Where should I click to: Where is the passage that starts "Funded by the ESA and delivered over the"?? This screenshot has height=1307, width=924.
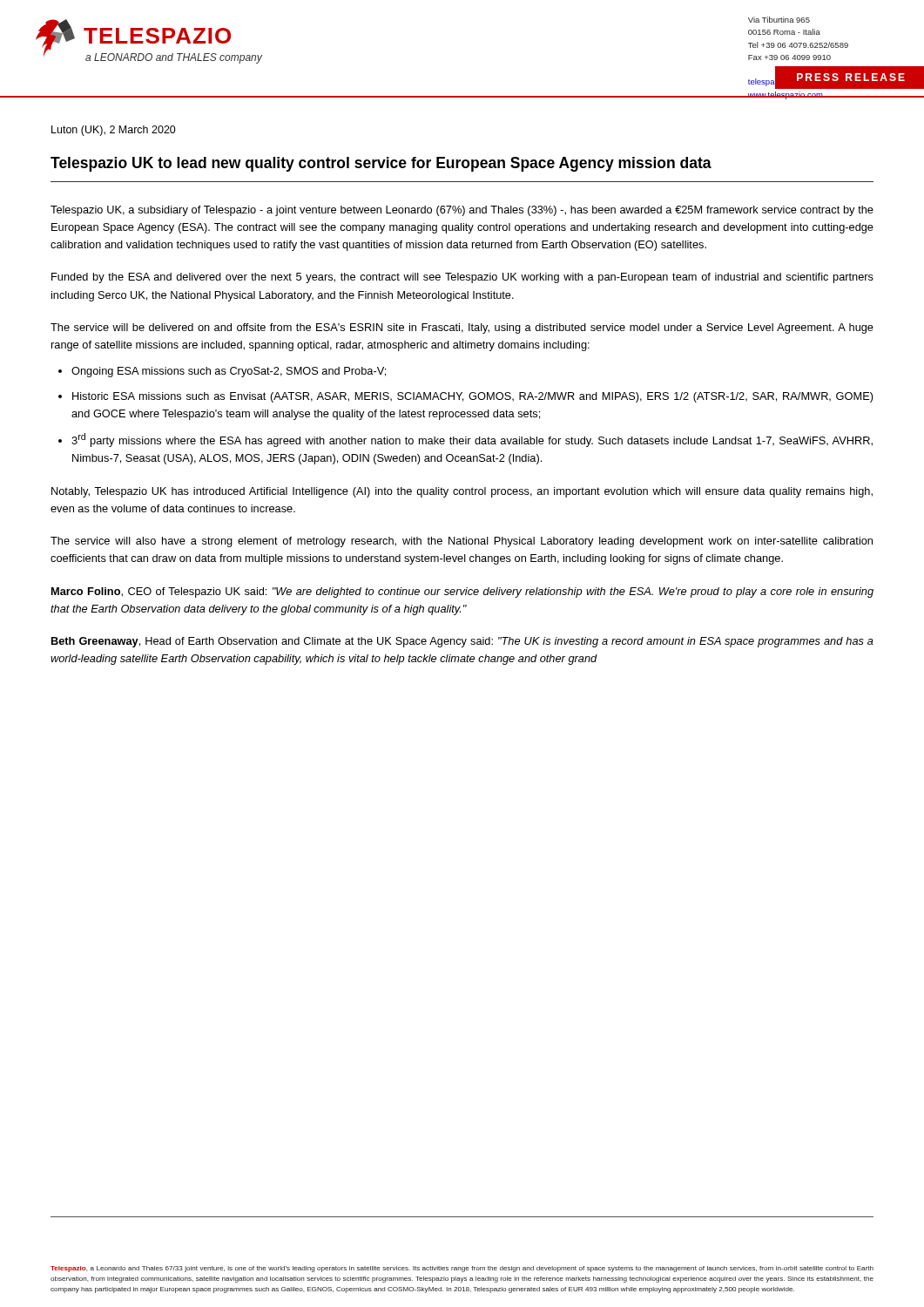[x=462, y=286]
